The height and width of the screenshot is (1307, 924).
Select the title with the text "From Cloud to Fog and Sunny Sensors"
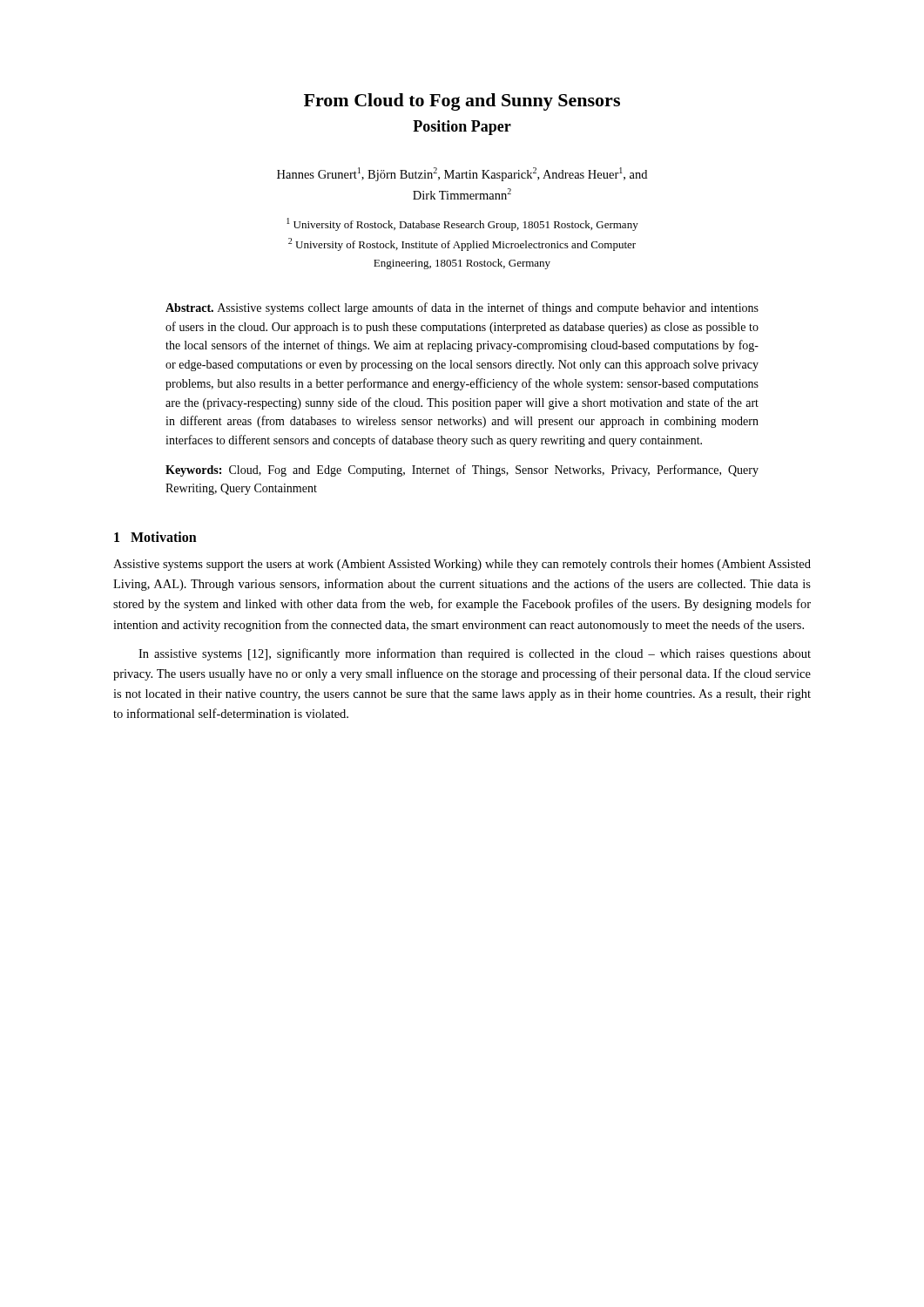[x=462, y=112]
